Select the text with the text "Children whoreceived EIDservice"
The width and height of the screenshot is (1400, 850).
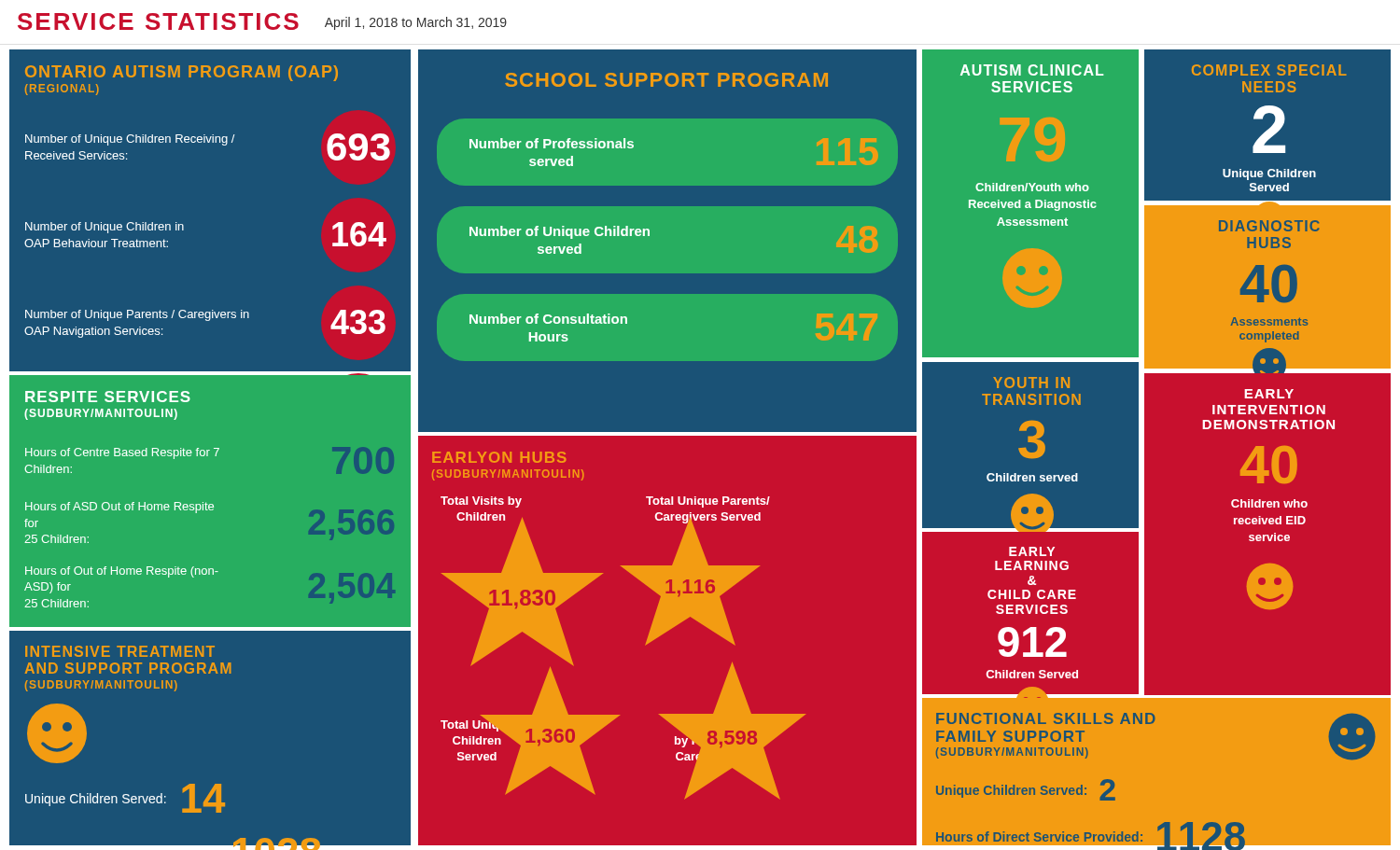coord(1269,520)
